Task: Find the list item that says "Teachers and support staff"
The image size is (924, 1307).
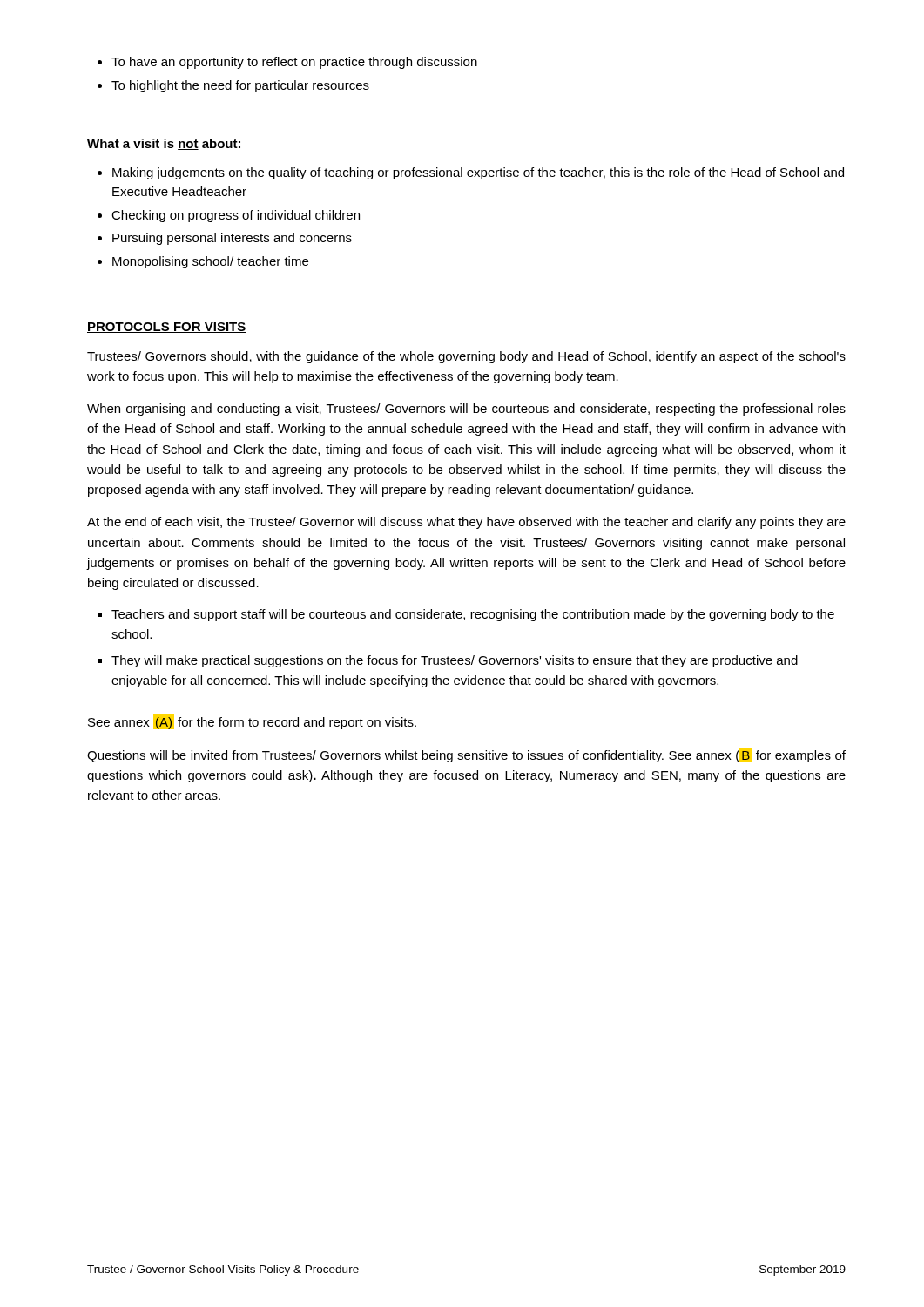Action: (479, 624)
